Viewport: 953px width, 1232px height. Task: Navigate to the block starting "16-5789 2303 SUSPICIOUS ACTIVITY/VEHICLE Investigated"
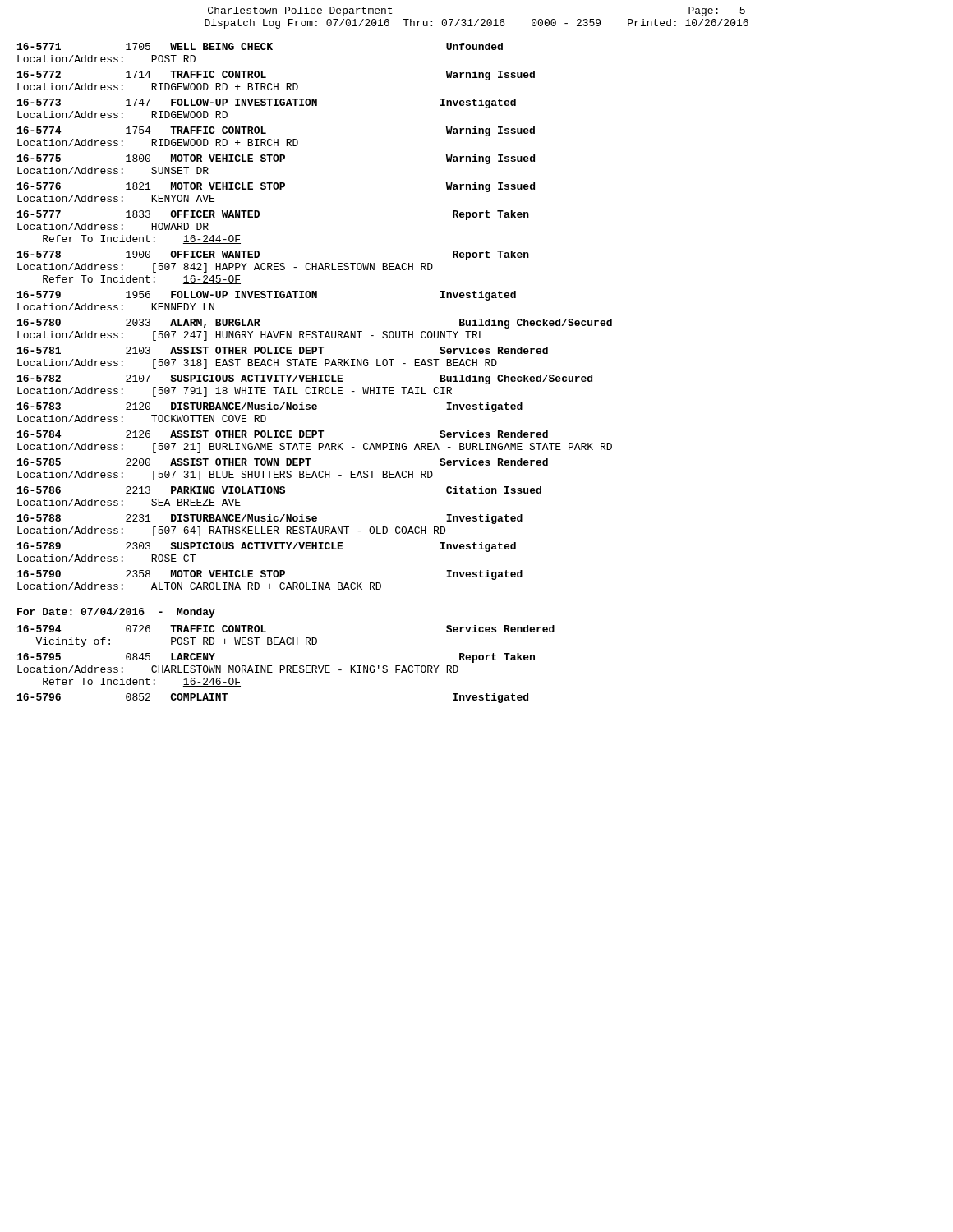(476, 553)
